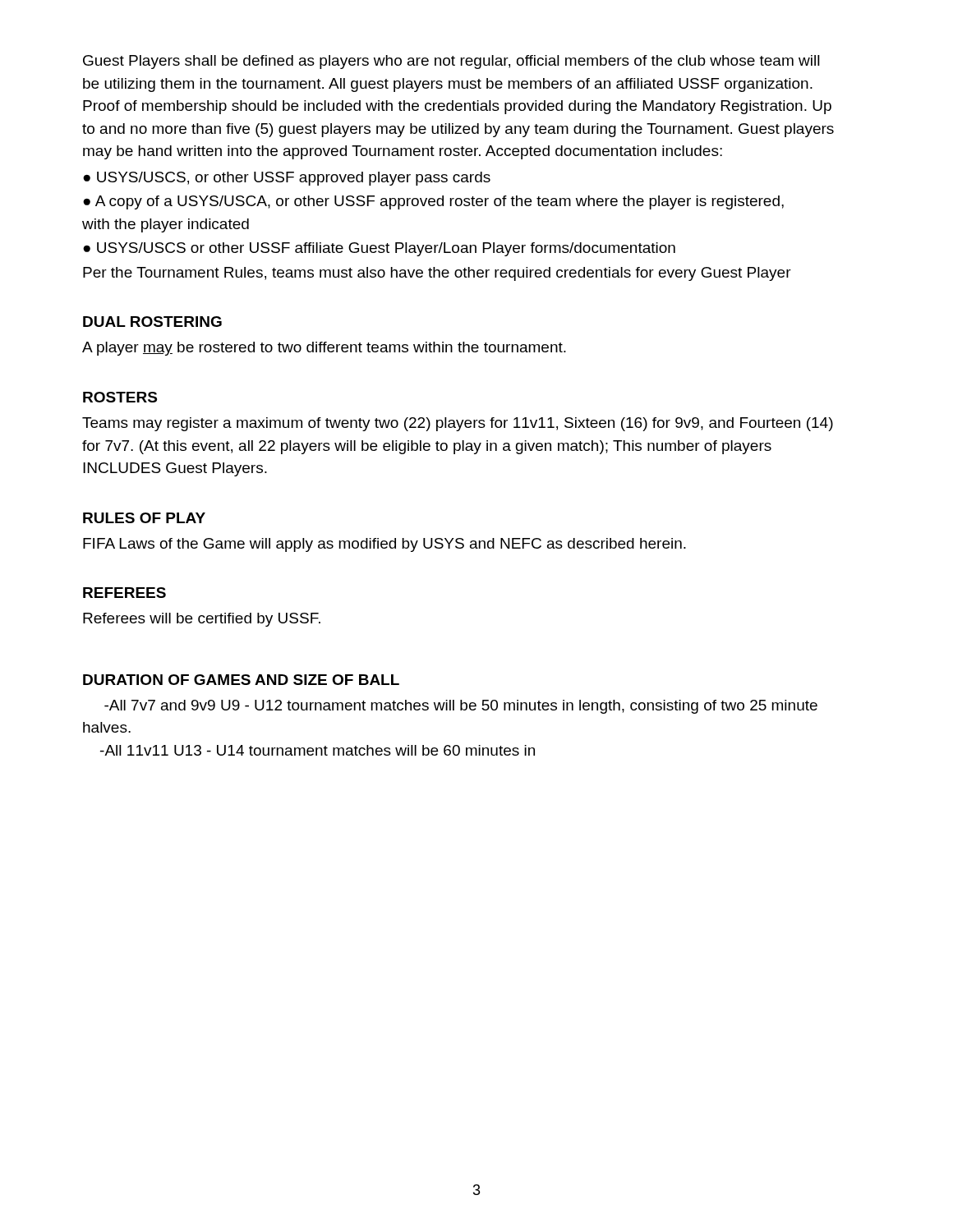Select the region starting "Per the Tournament Rules, teams"
This screenshot has height=1232, width=953.
click(436, 272)
